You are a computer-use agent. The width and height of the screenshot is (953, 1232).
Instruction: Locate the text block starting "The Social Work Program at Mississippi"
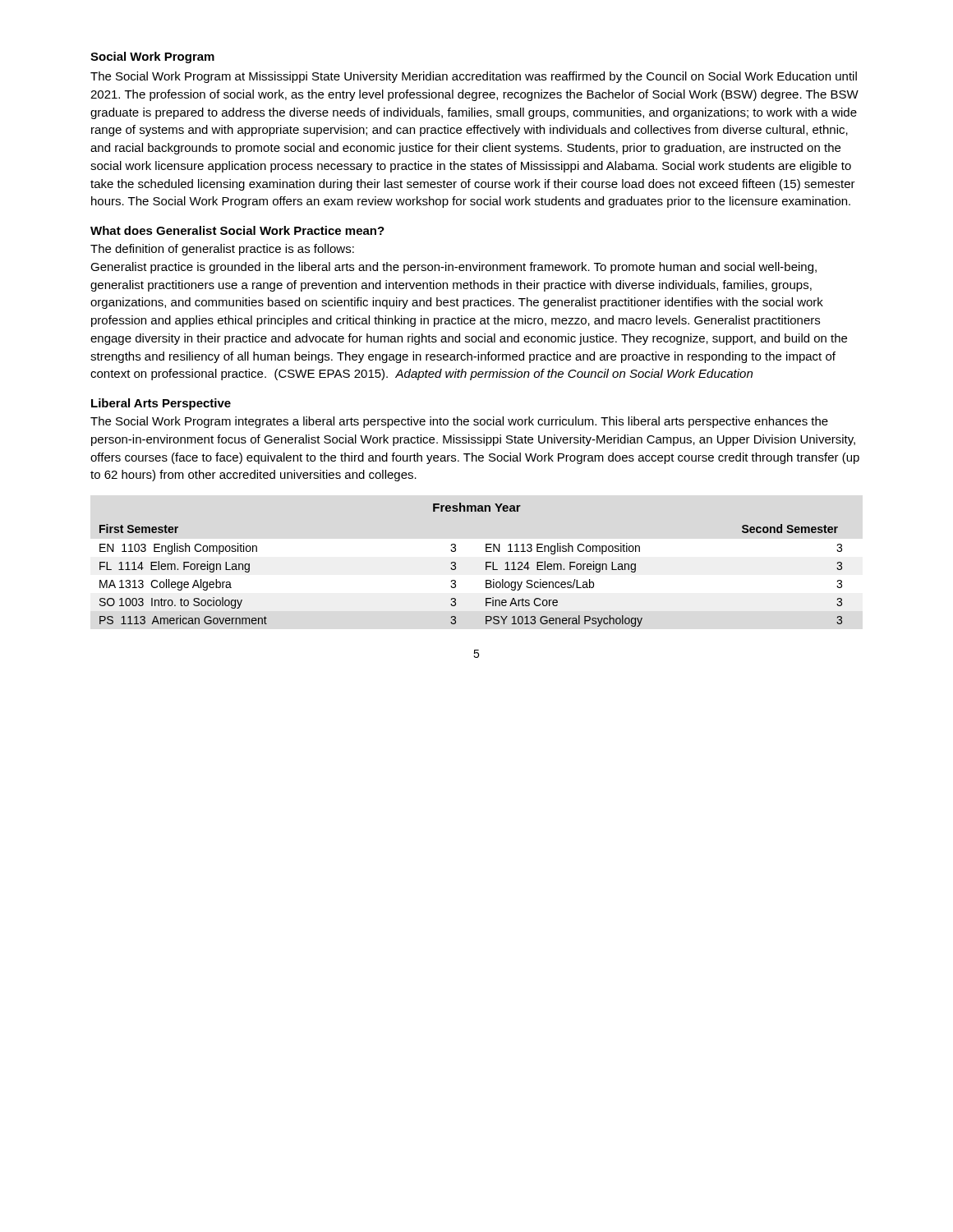point(474,138)
